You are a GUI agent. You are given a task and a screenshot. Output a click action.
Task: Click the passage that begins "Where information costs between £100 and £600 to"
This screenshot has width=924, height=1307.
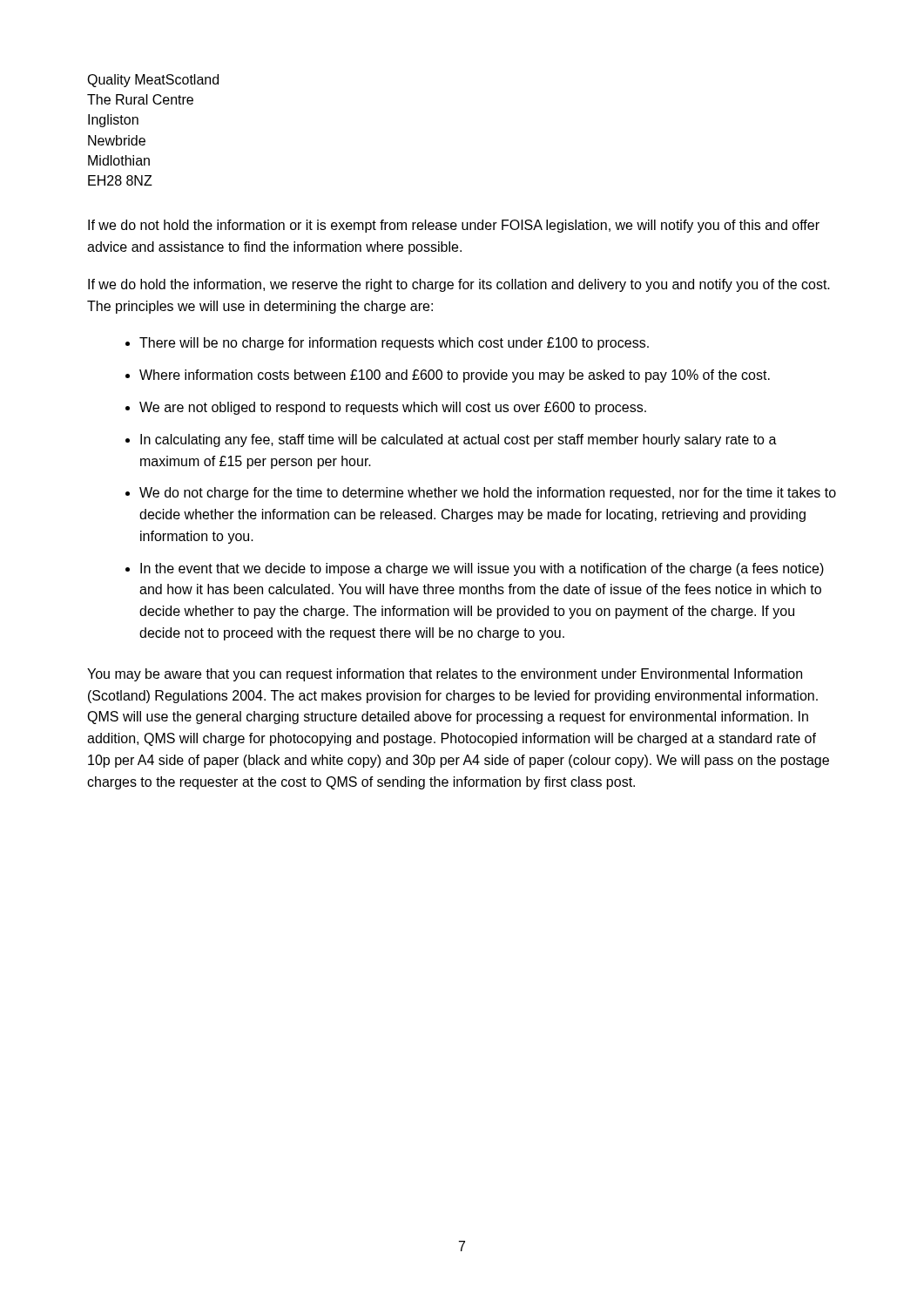click(x=455, y=375)
